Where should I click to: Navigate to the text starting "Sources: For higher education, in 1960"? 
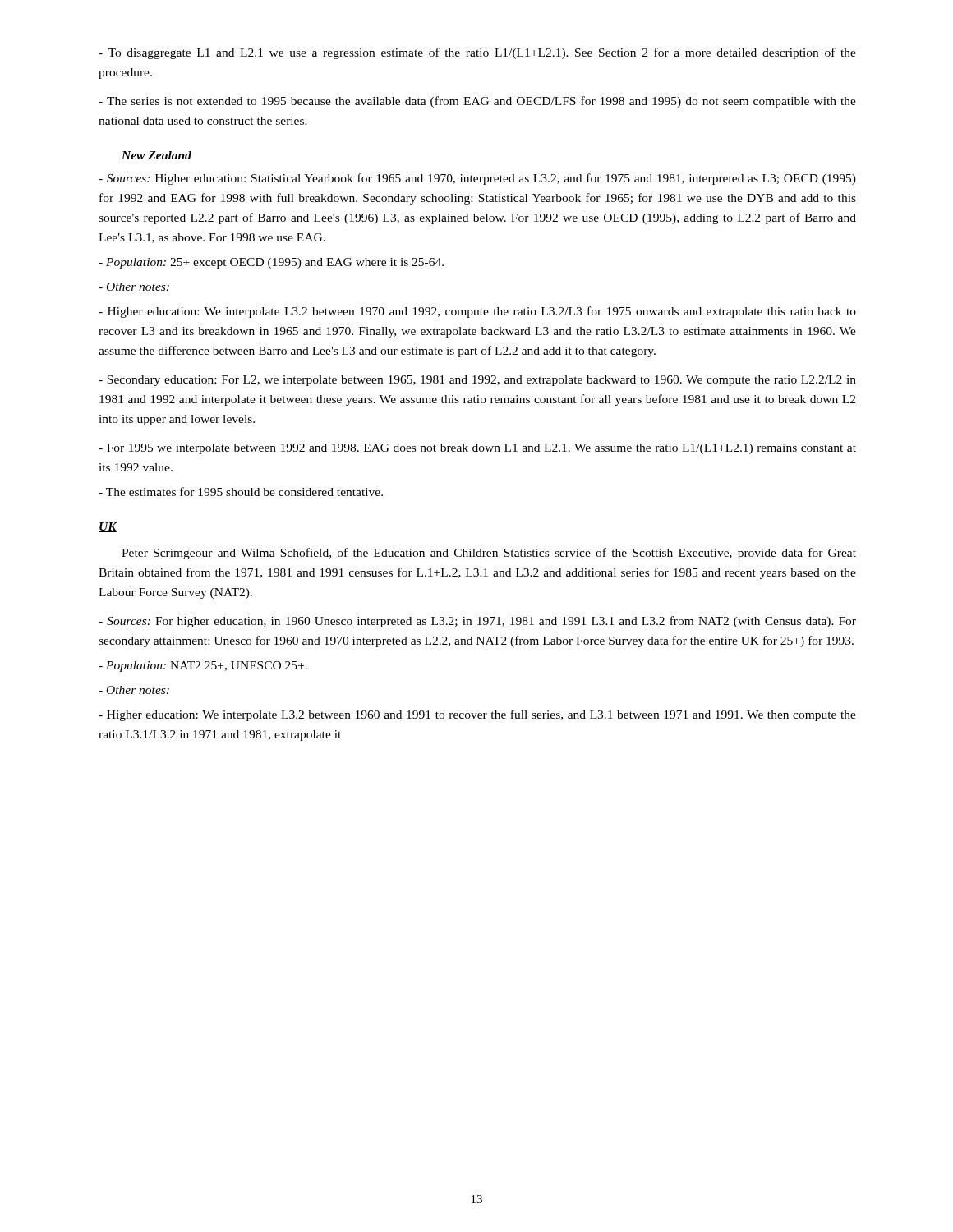point(477,631)
